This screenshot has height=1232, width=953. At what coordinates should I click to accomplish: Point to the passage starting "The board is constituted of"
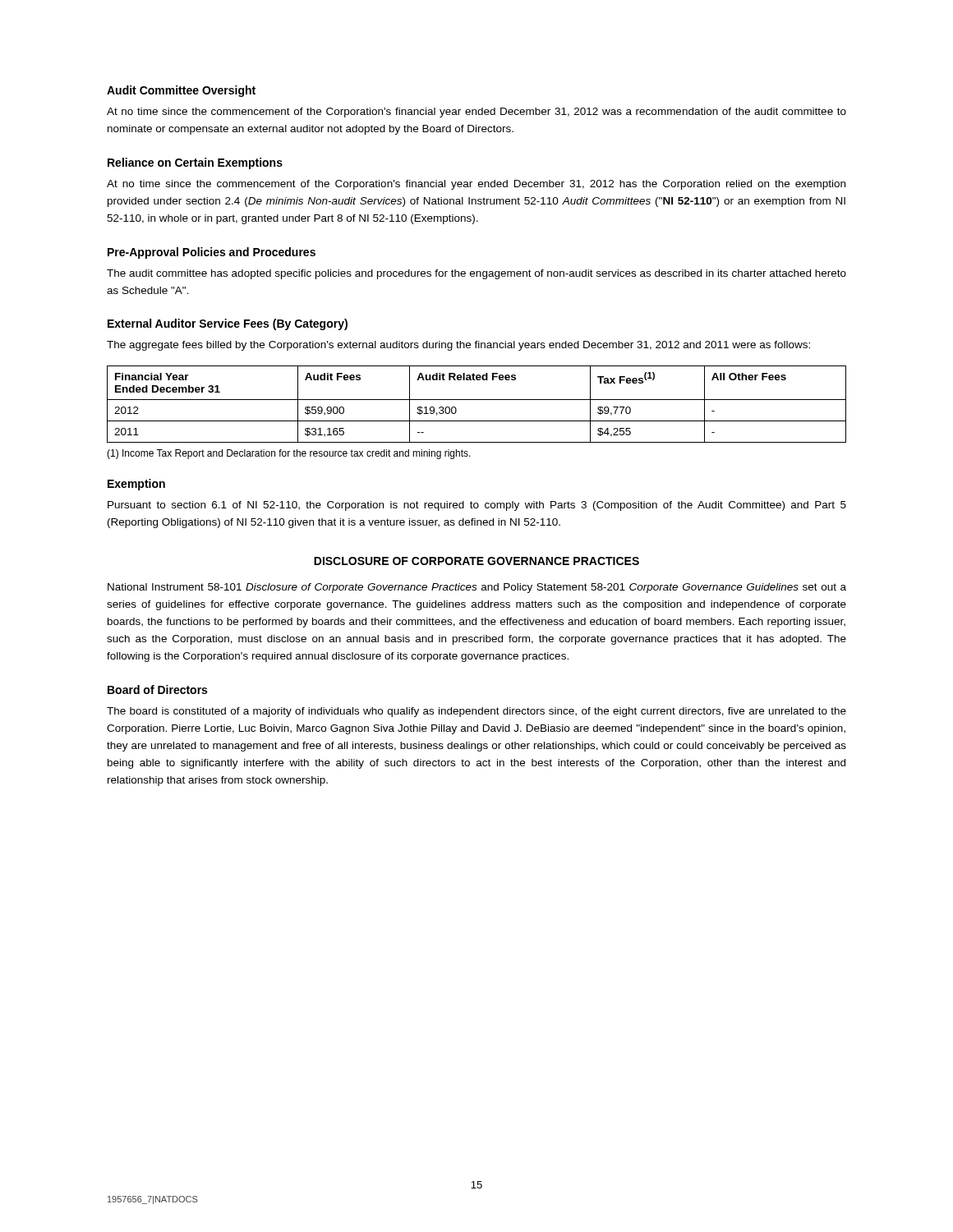point(476,745)
